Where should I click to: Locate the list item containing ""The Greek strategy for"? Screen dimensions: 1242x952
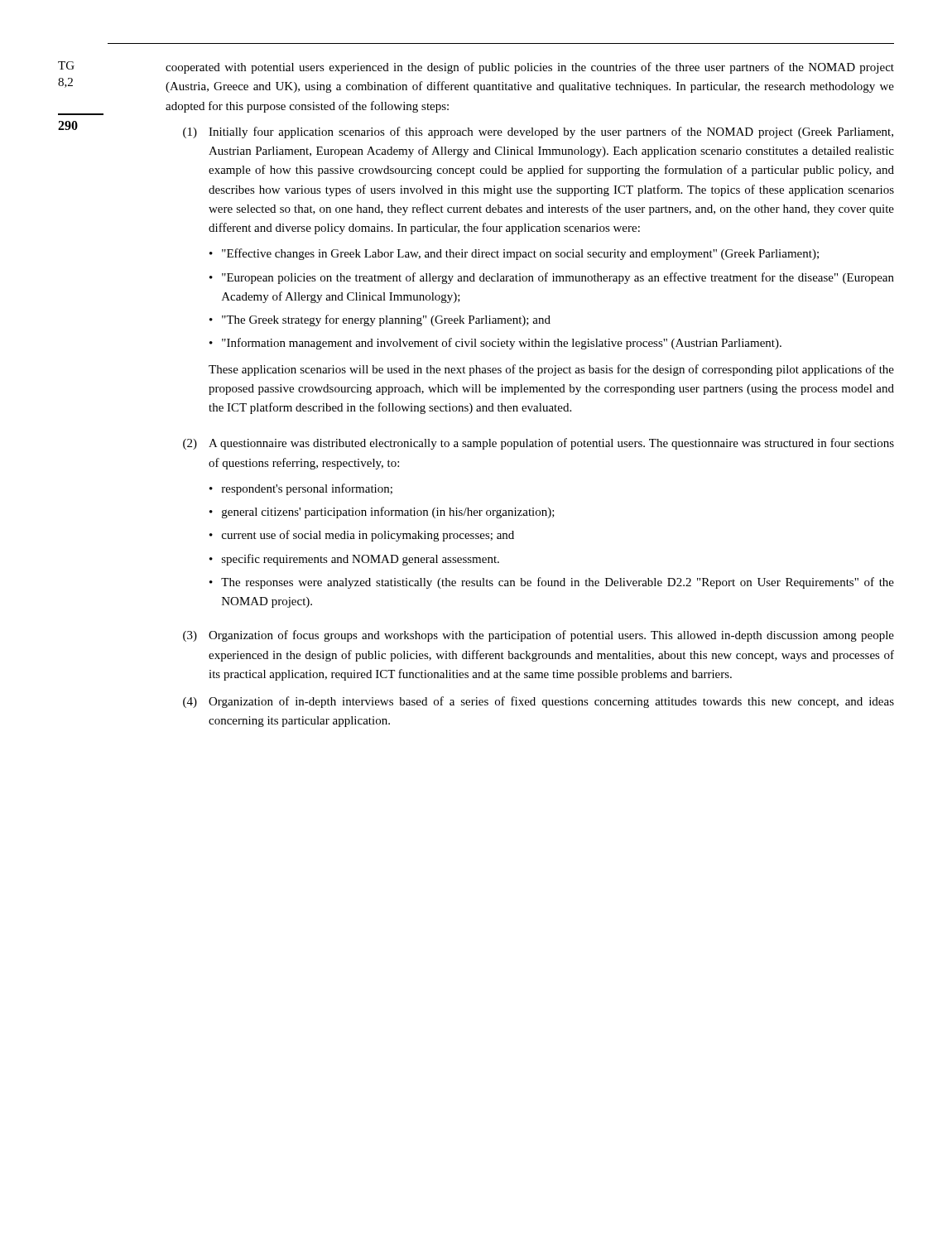pos(386,320)
